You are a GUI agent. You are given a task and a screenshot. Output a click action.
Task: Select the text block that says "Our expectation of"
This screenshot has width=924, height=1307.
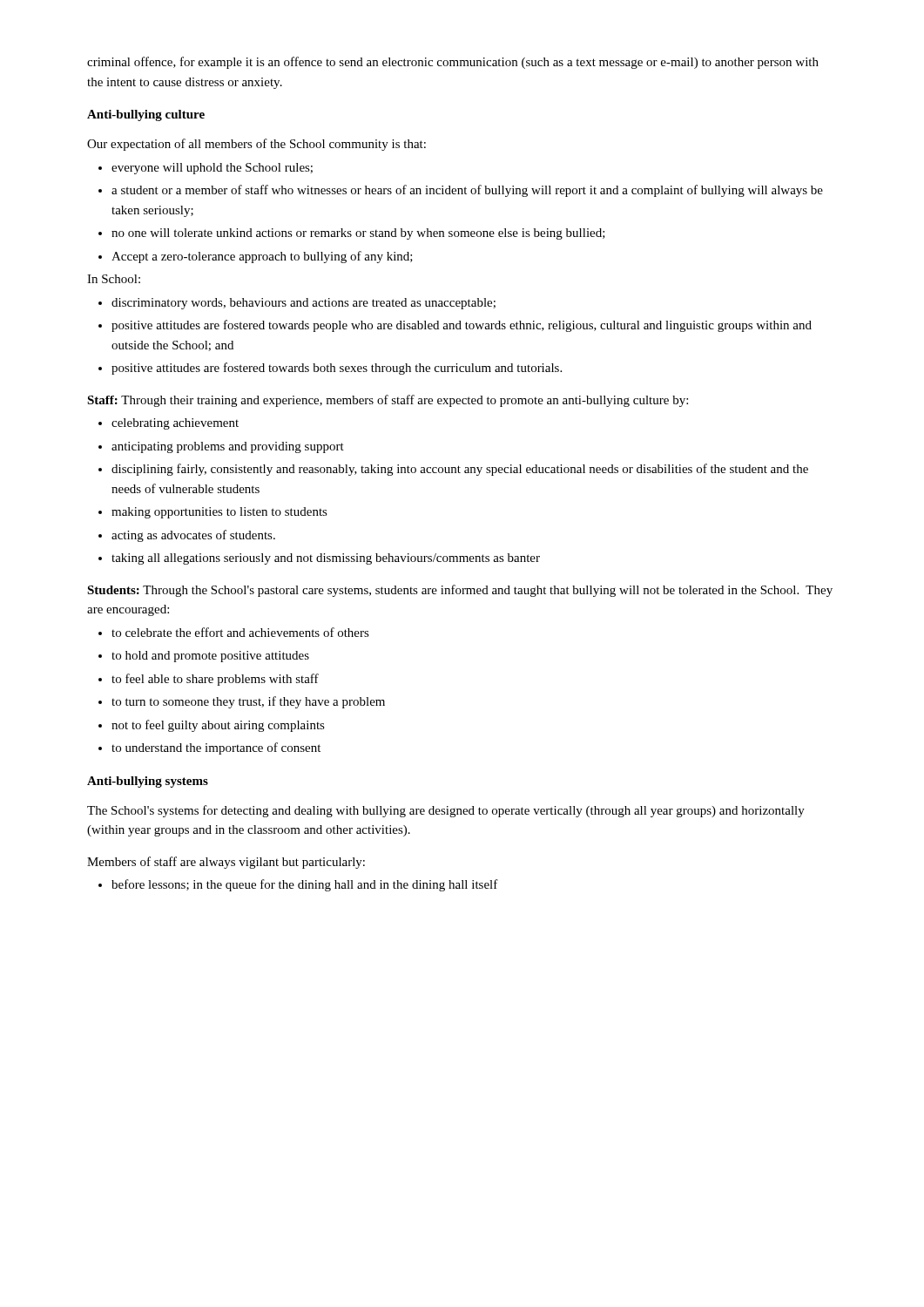(x=257, y=144)
